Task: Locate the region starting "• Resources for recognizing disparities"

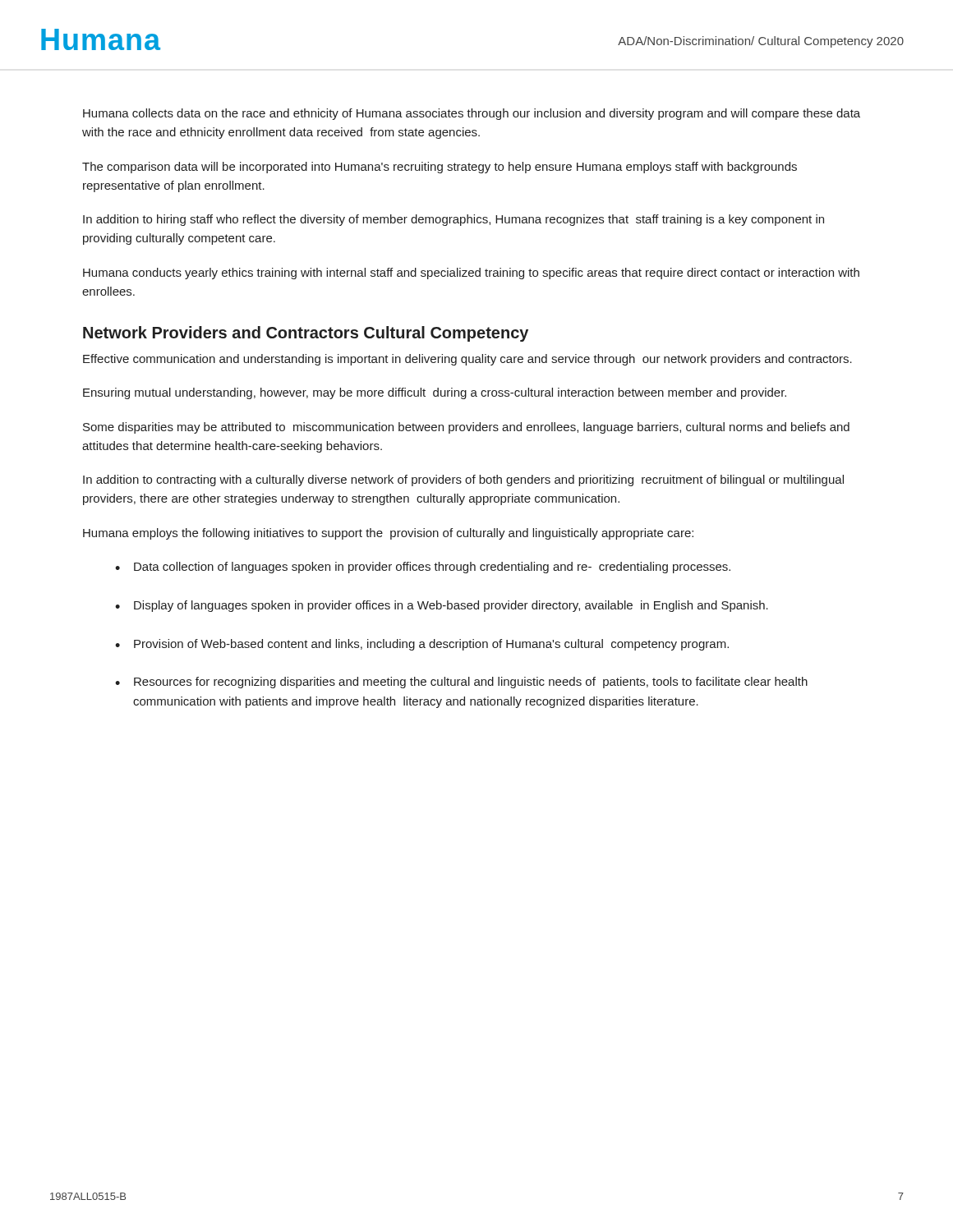Action: point(493,691)
